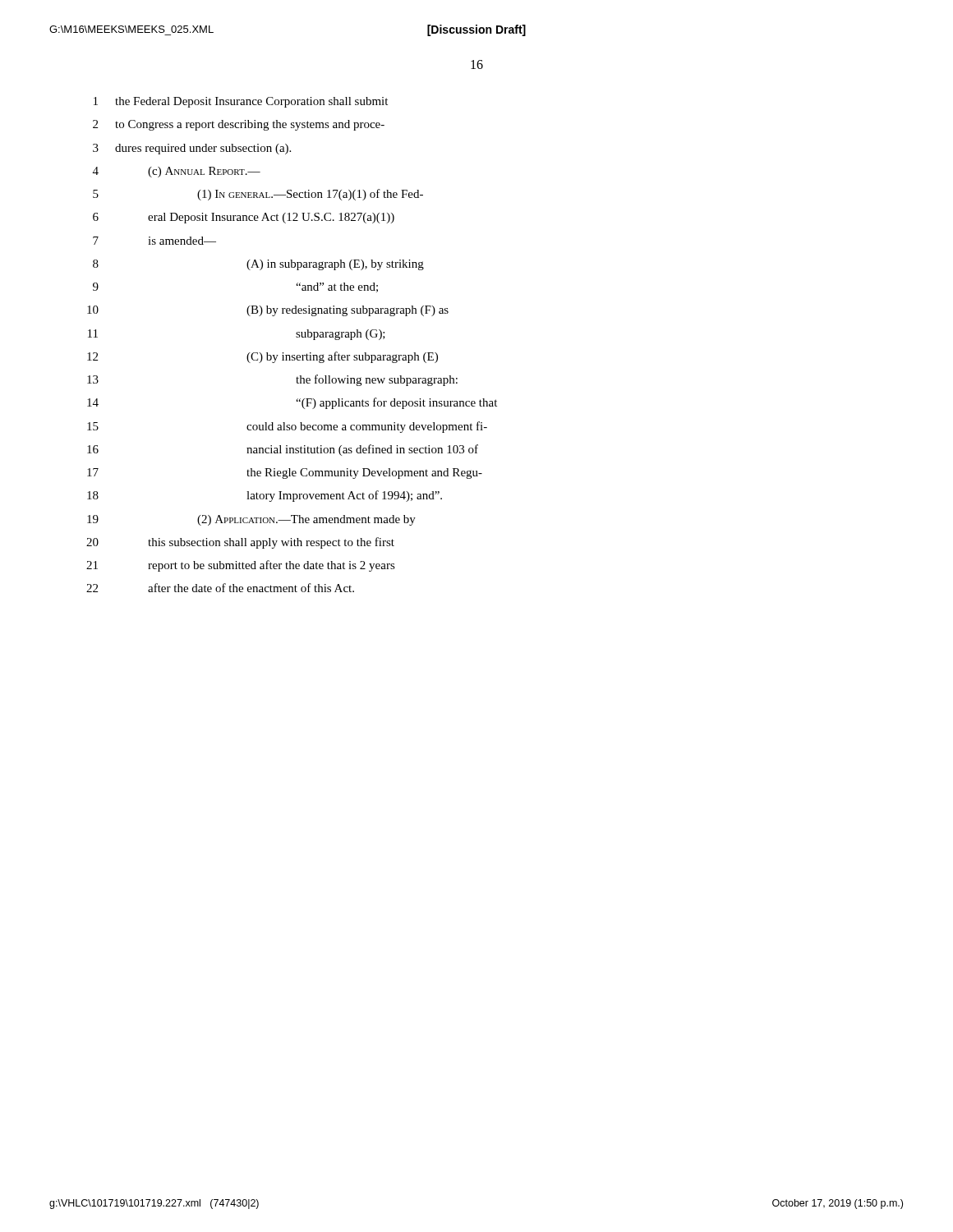Locate the text "10 (B) by redesignating subparagraph (F) as"
Screen dimensions: 1232x953
point(268,311)
